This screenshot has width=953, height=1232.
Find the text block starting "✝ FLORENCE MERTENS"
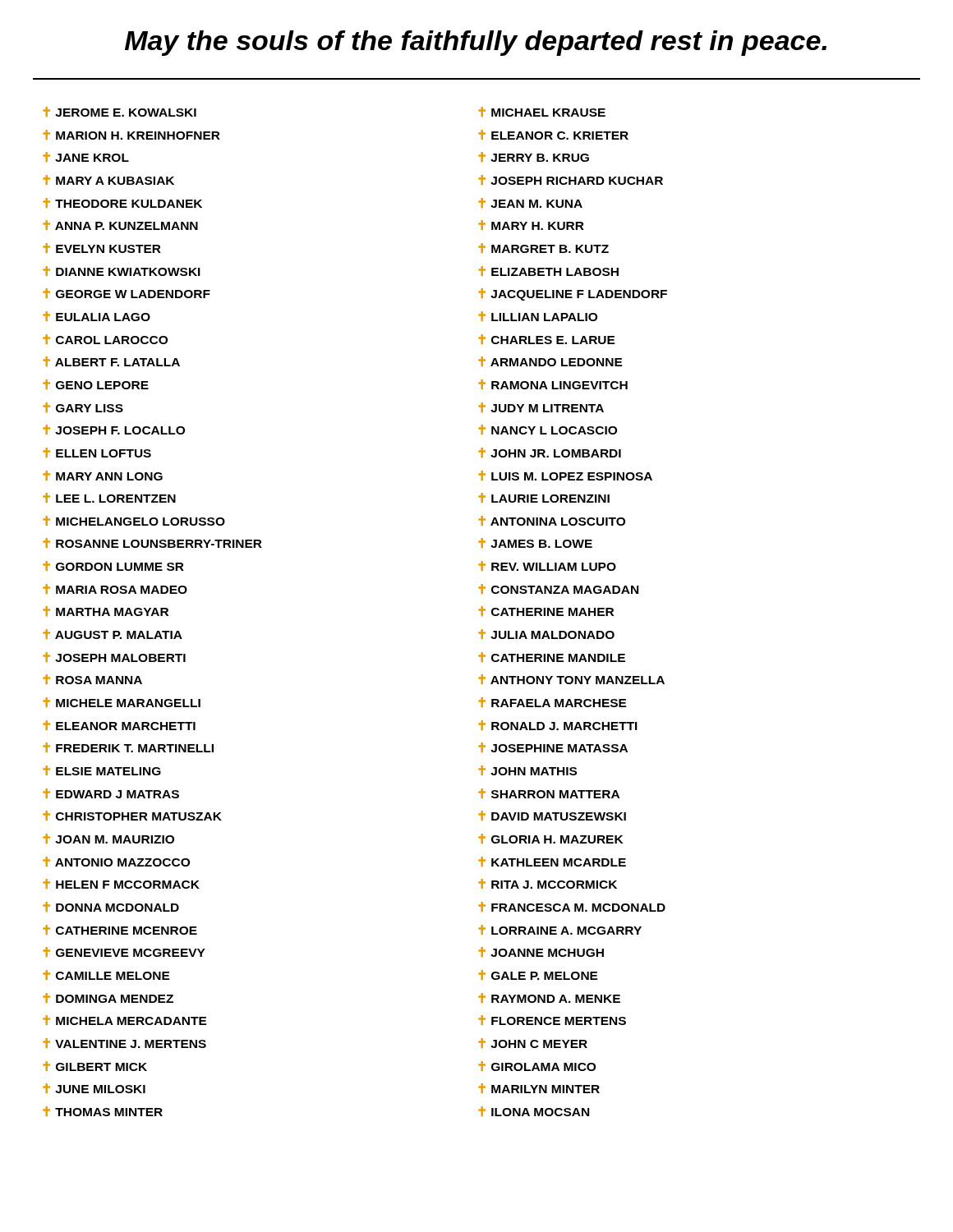click(x=552, y=1021)
